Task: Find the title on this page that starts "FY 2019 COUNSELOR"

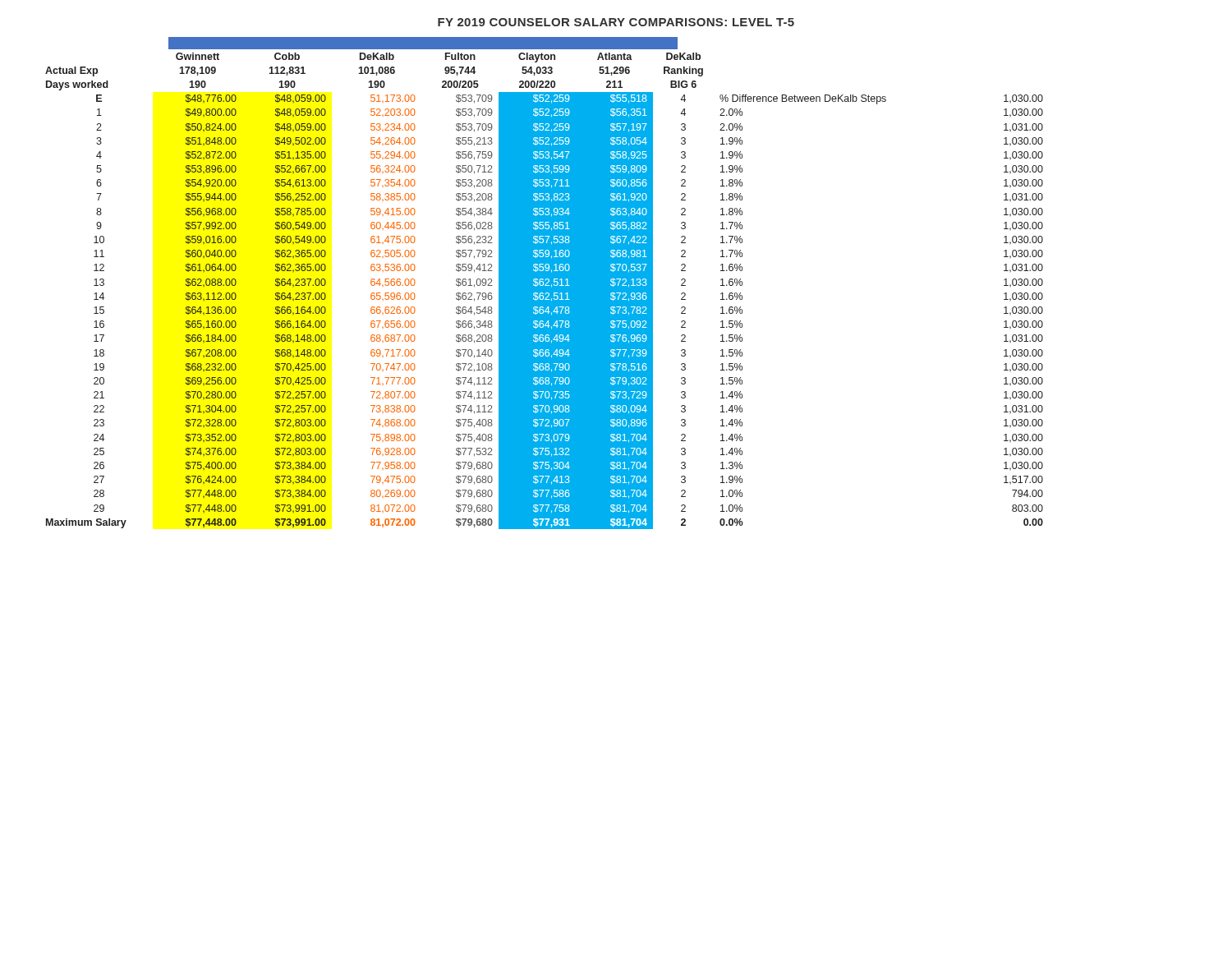Action: coord(616,22)
